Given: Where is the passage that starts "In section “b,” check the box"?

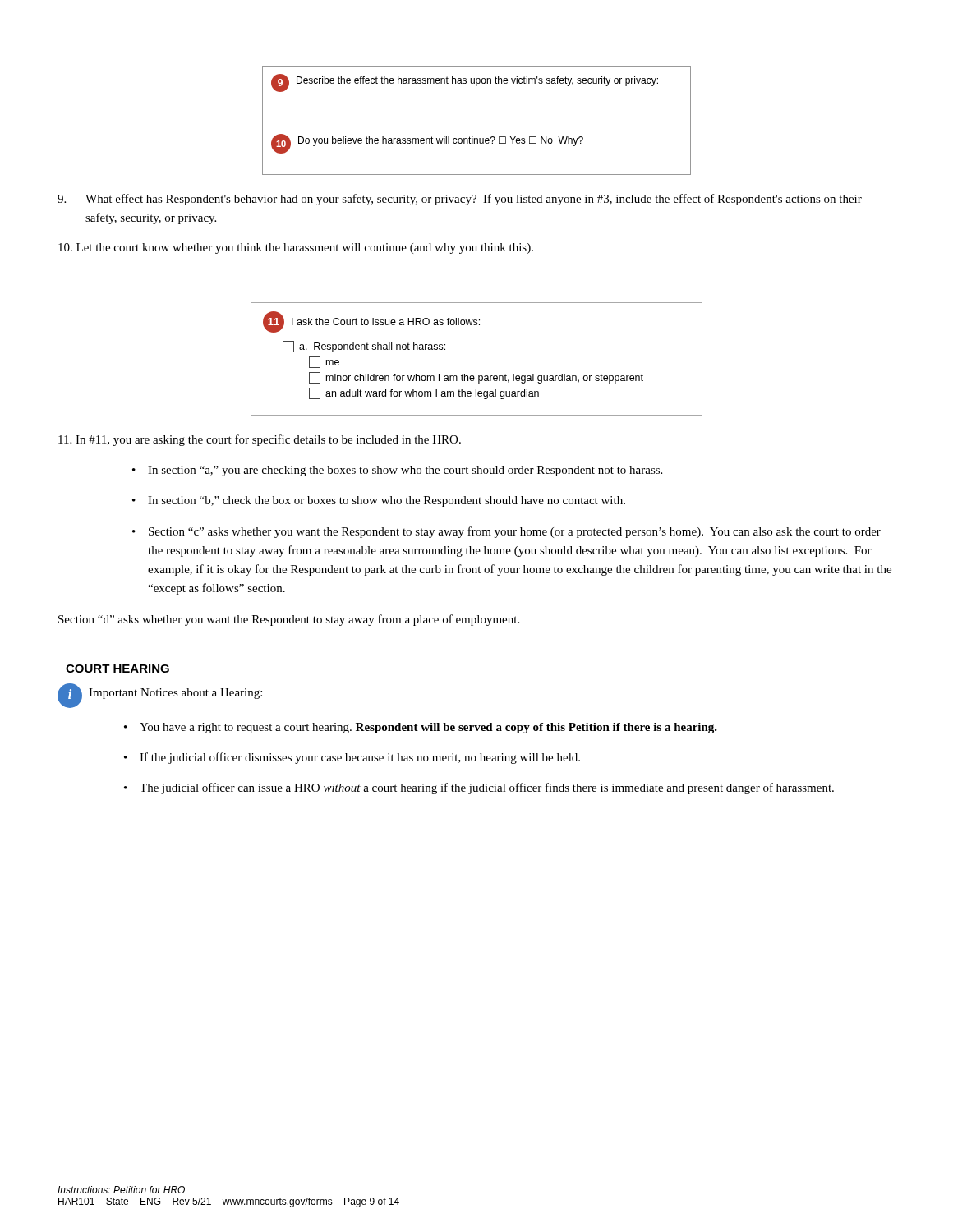Looking at the screenshot, I should pyautogui.click(x=387, y=500).
